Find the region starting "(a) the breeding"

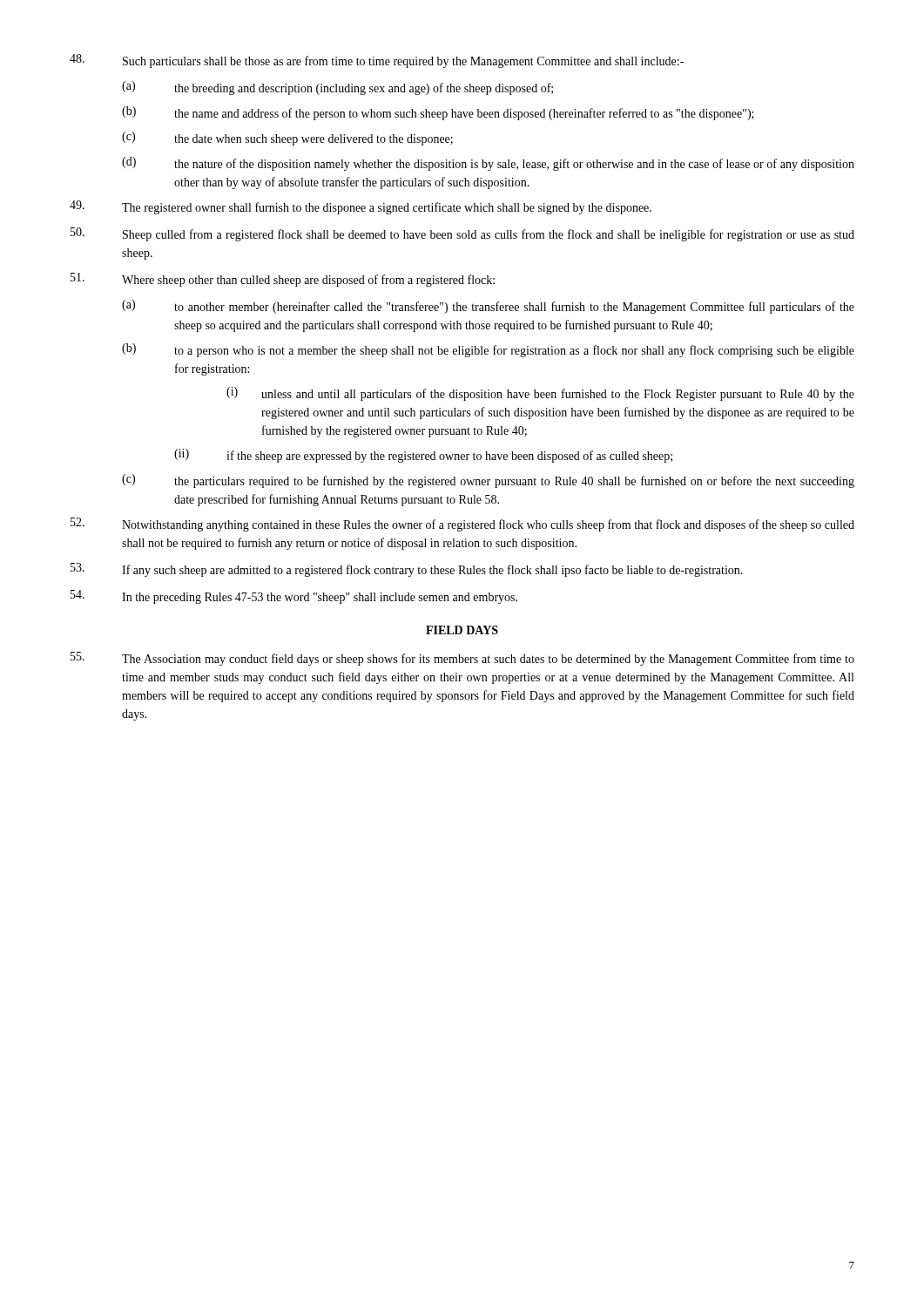point(488,88)
